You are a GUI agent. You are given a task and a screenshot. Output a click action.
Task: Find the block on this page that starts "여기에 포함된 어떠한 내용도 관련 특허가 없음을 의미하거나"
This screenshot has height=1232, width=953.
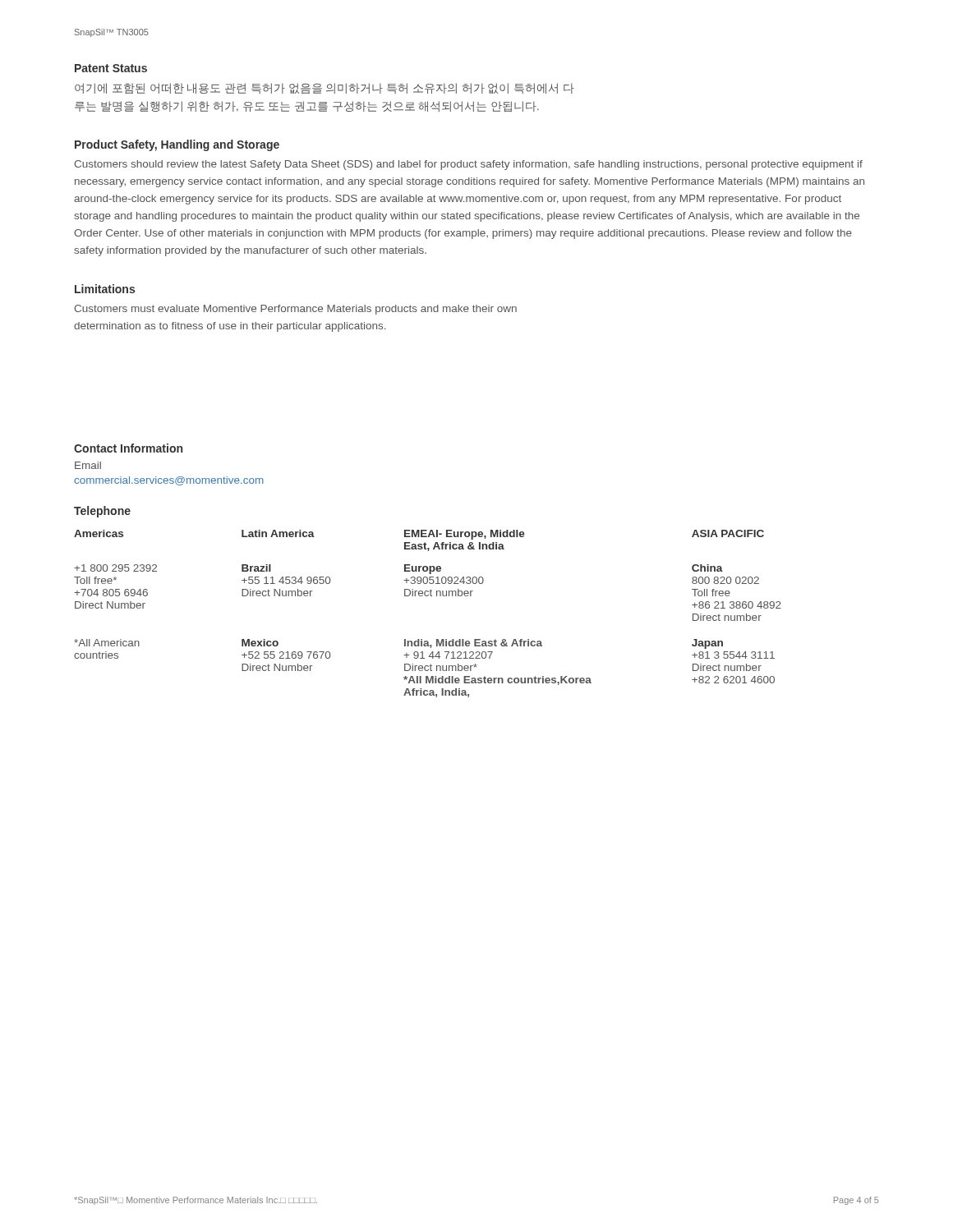[x=476, y=97]
